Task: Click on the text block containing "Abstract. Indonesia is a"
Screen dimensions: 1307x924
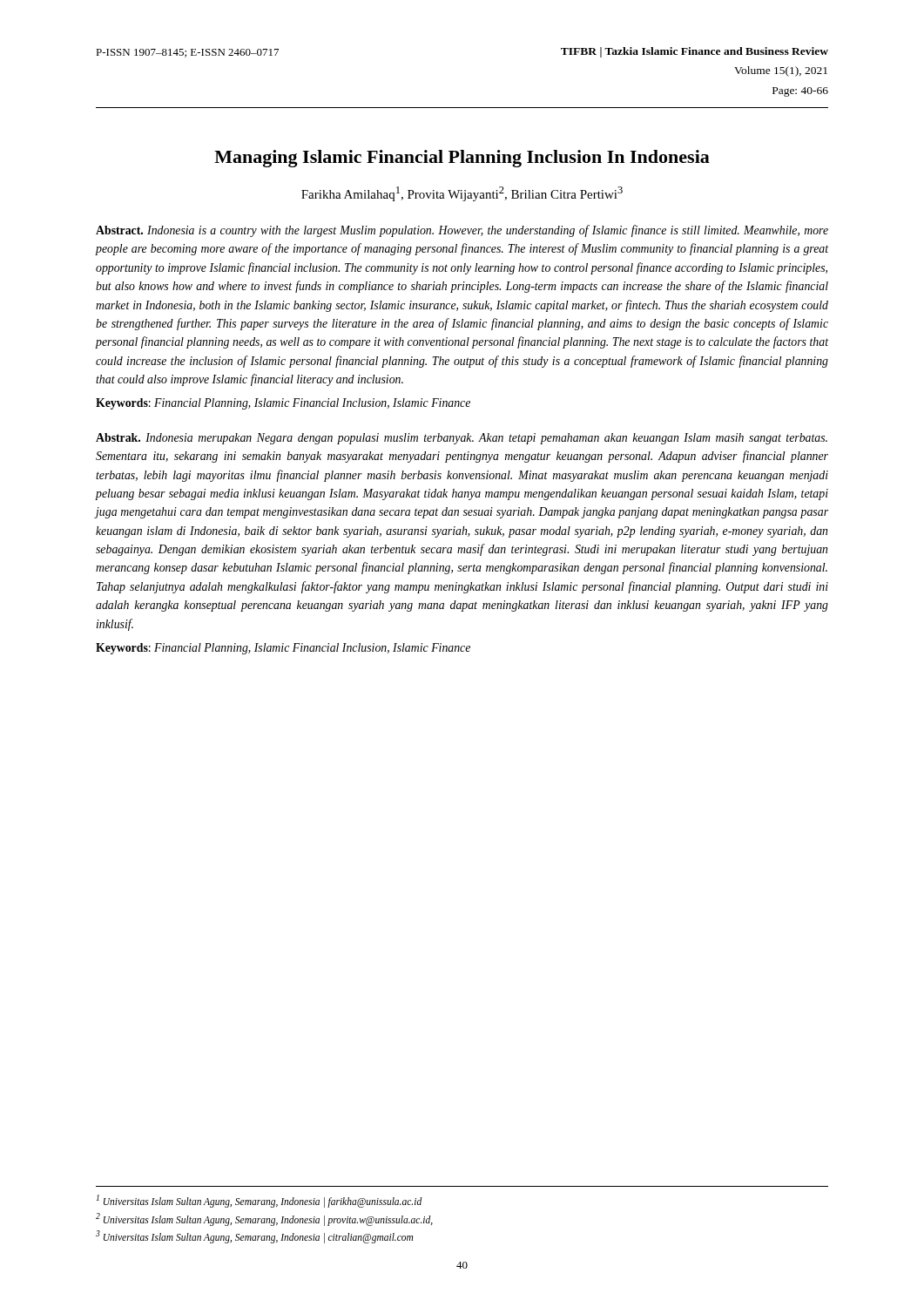Action: (x=462, y=317)
